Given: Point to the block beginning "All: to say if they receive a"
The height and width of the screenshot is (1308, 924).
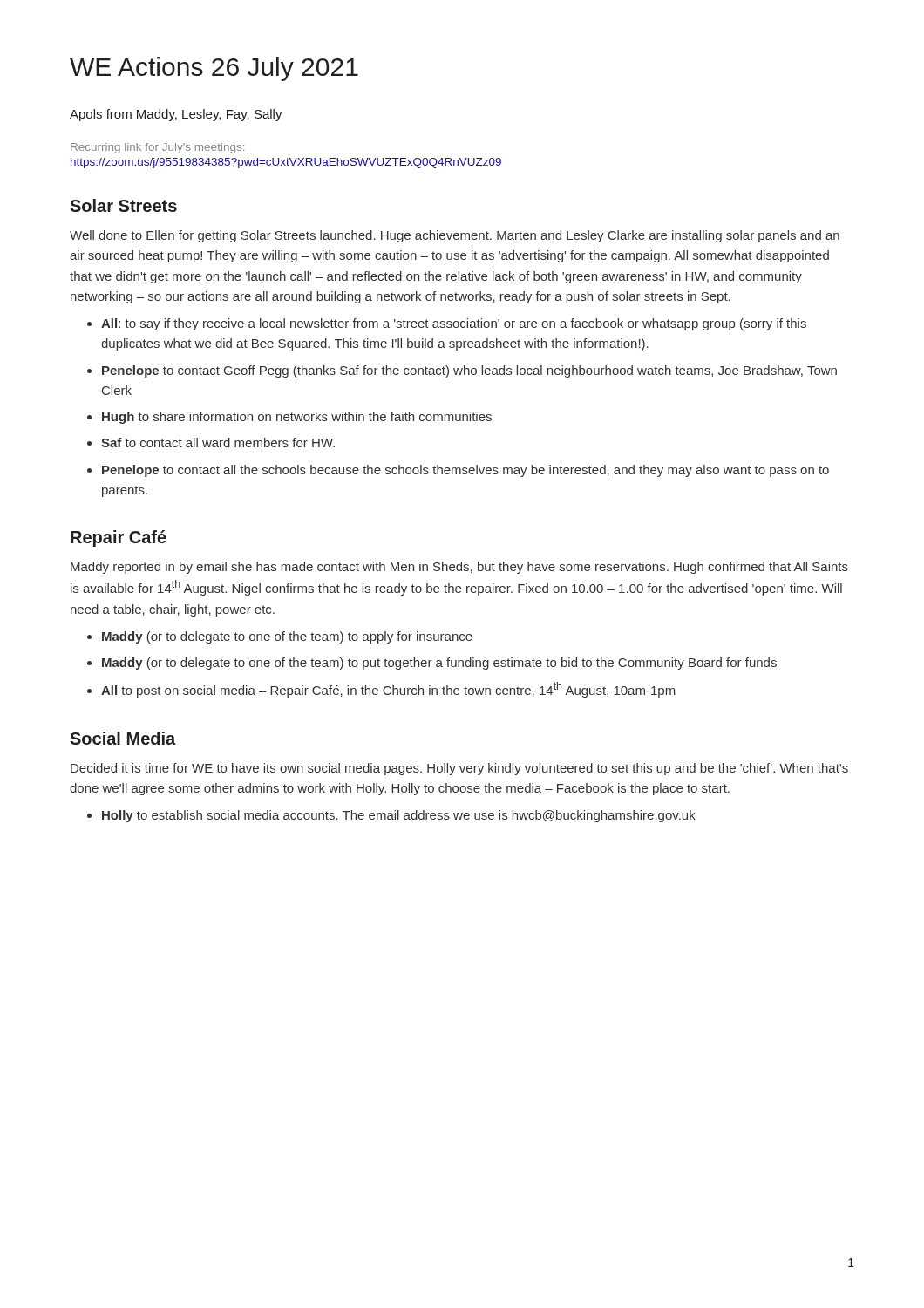Looking at the screenshot, I should click(x=454, y=333).
